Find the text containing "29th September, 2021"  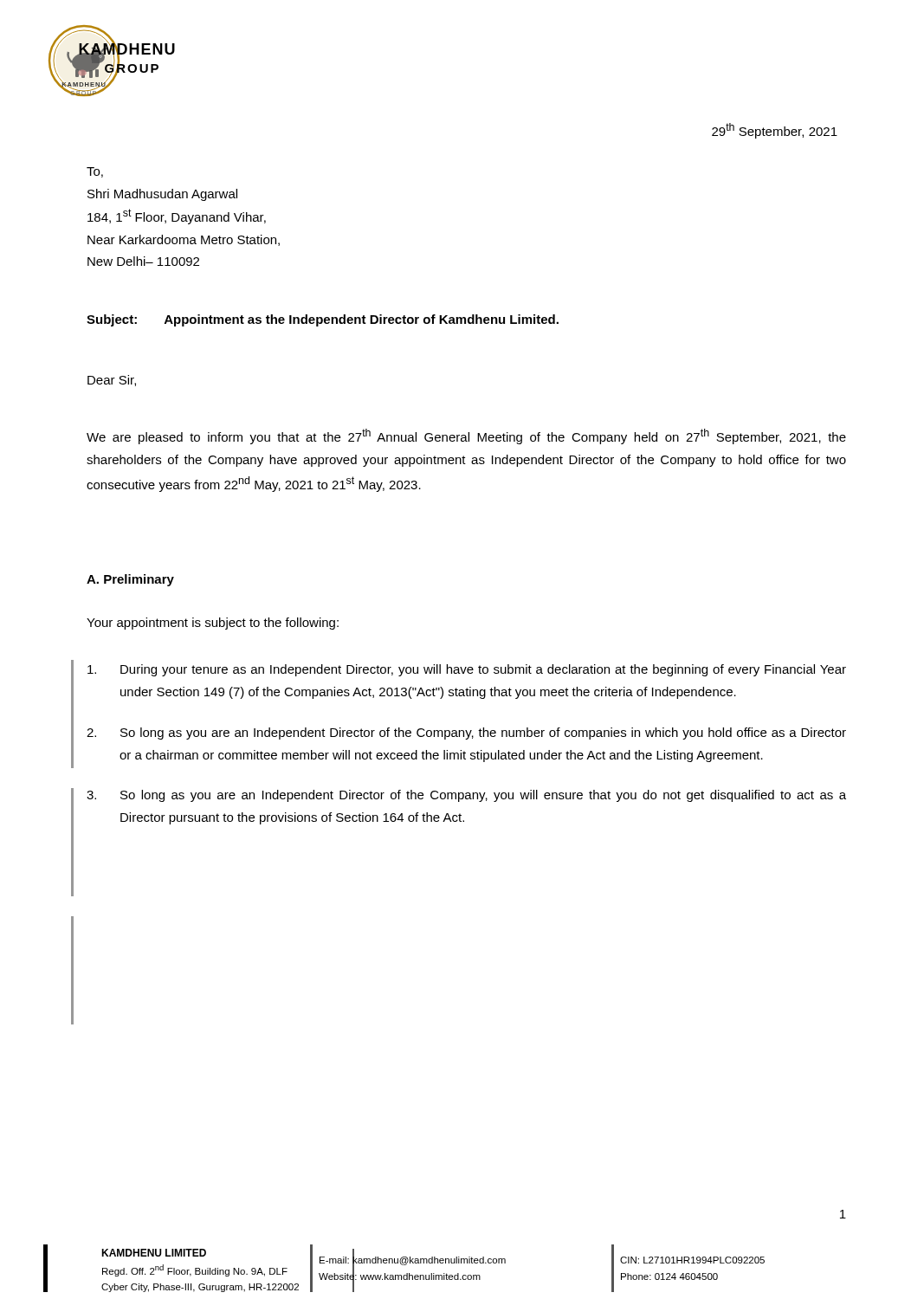774,130
